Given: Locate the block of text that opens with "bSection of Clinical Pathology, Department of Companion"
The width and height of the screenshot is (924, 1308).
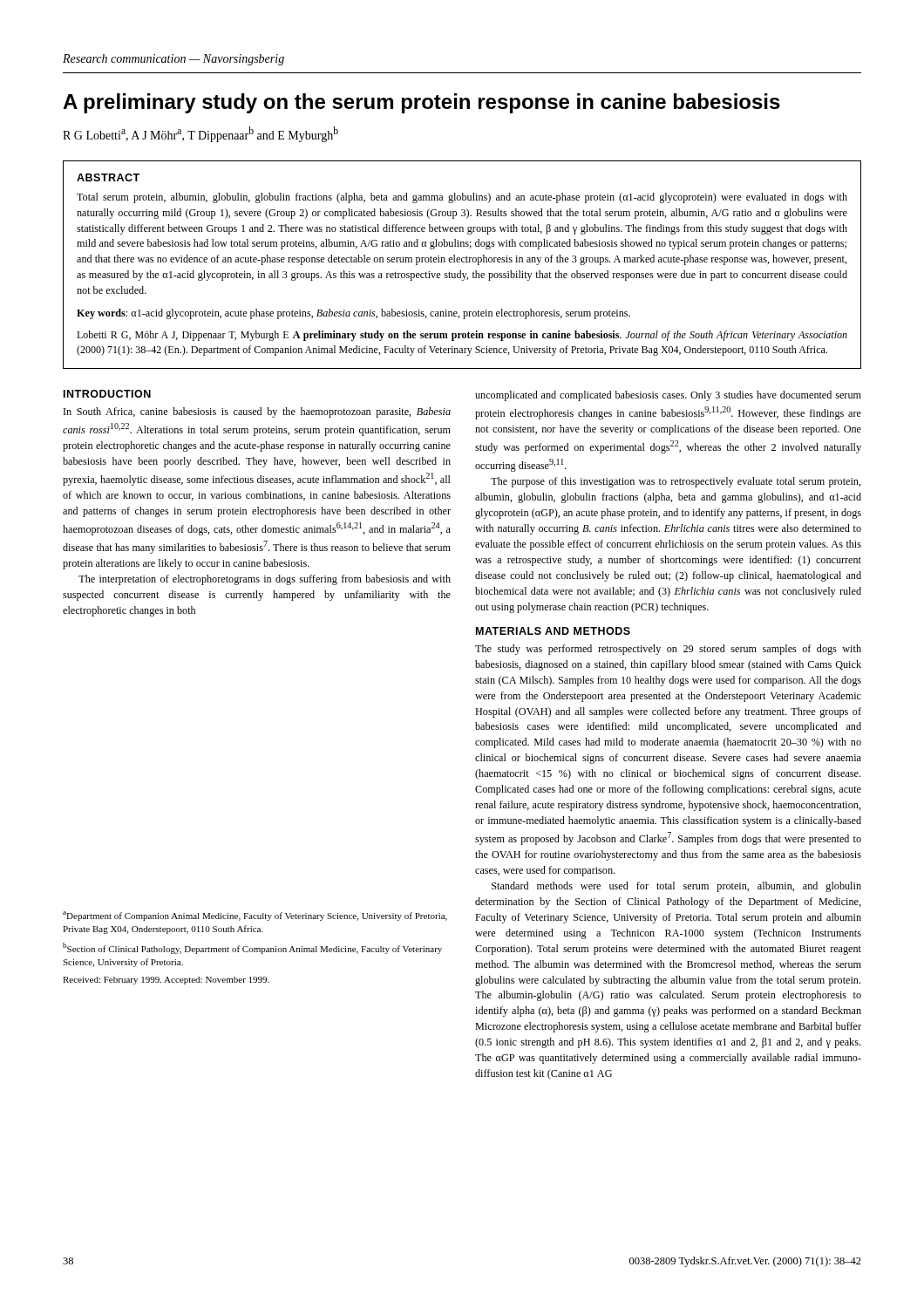Looking at the screenshot, I should [252, 954].
